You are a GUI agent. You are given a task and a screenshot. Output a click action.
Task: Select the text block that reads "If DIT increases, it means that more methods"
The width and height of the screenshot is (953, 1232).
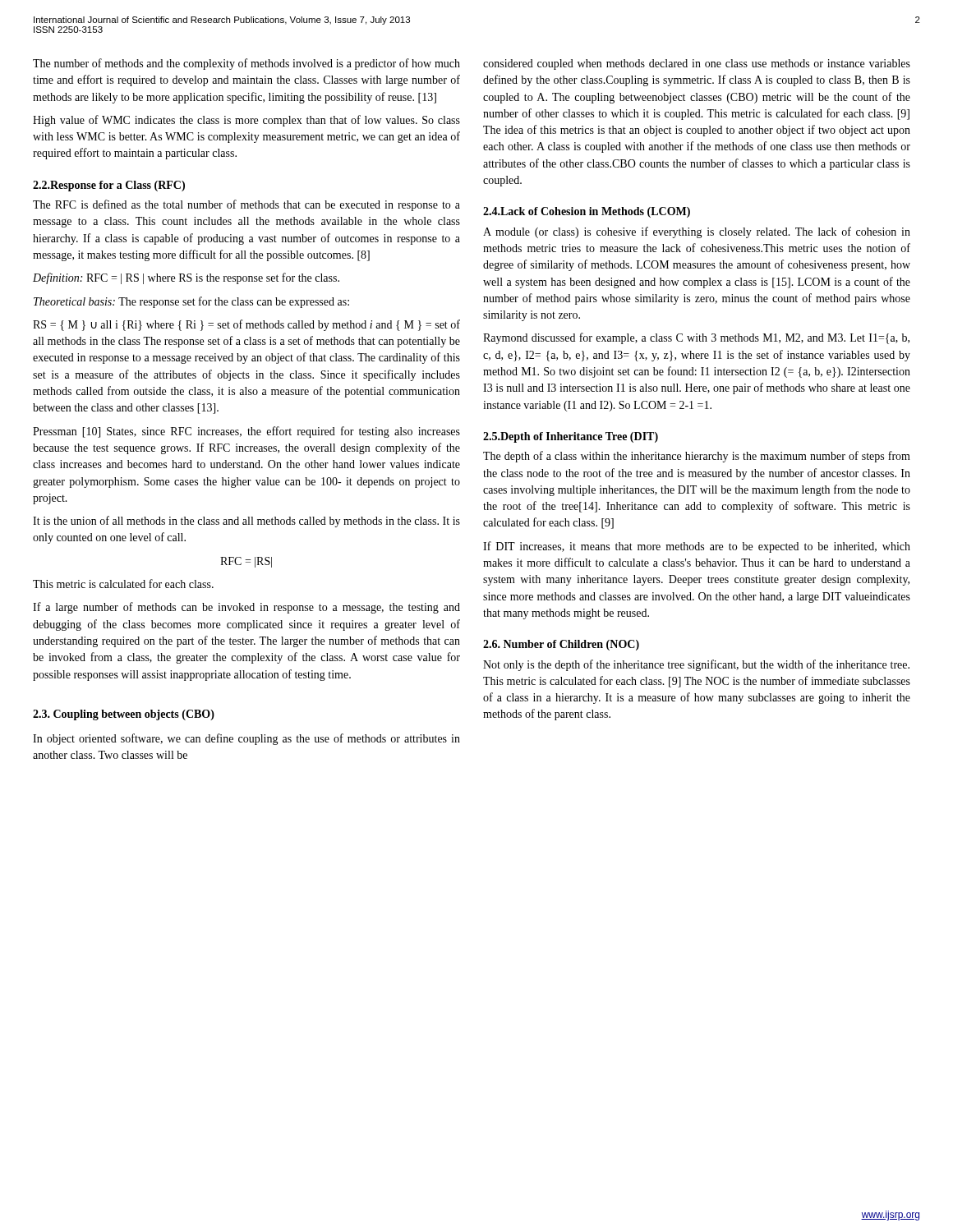[697, 580]
